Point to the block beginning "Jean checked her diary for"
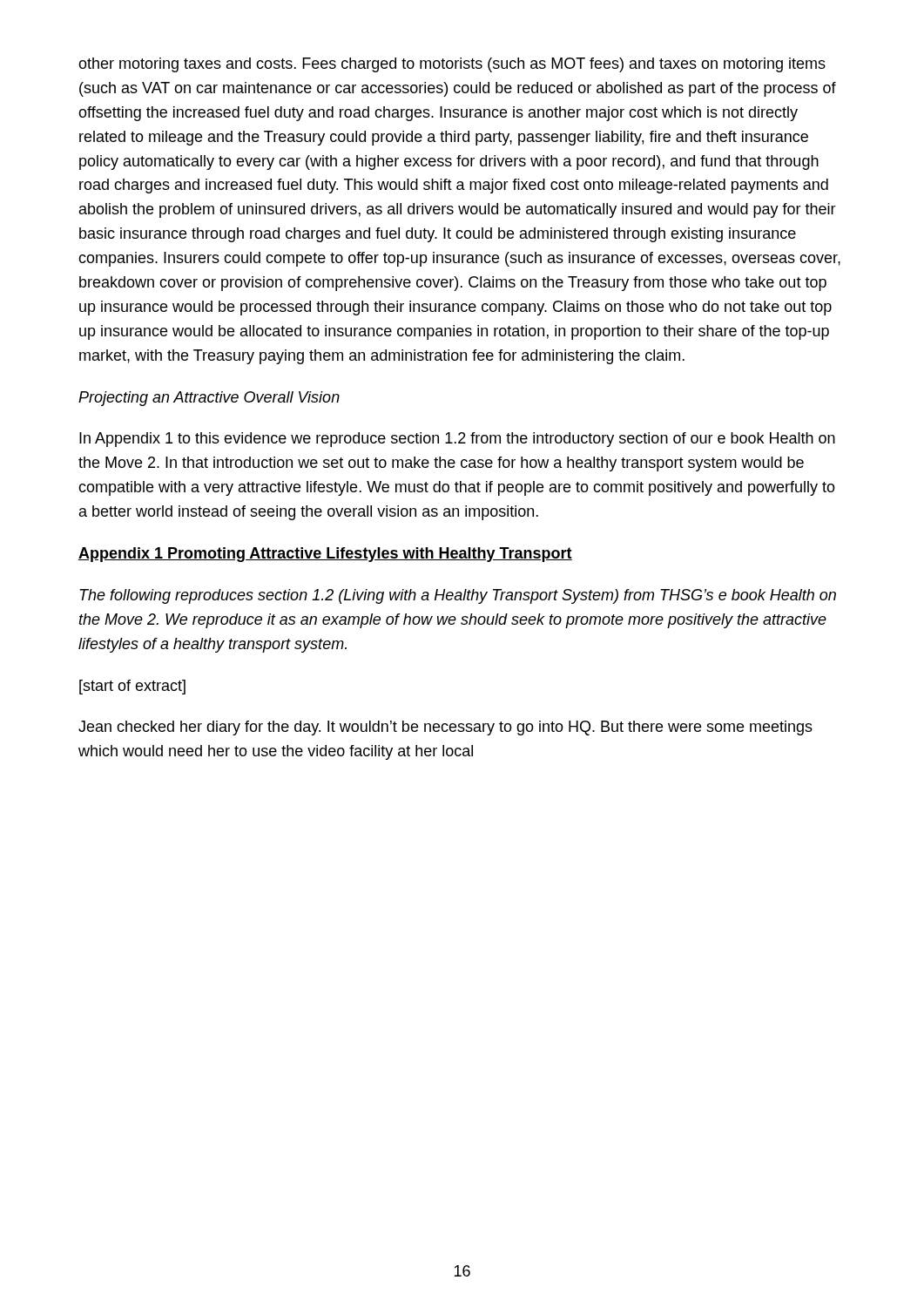Screen dimensions: 1307x924 (446, 739)
